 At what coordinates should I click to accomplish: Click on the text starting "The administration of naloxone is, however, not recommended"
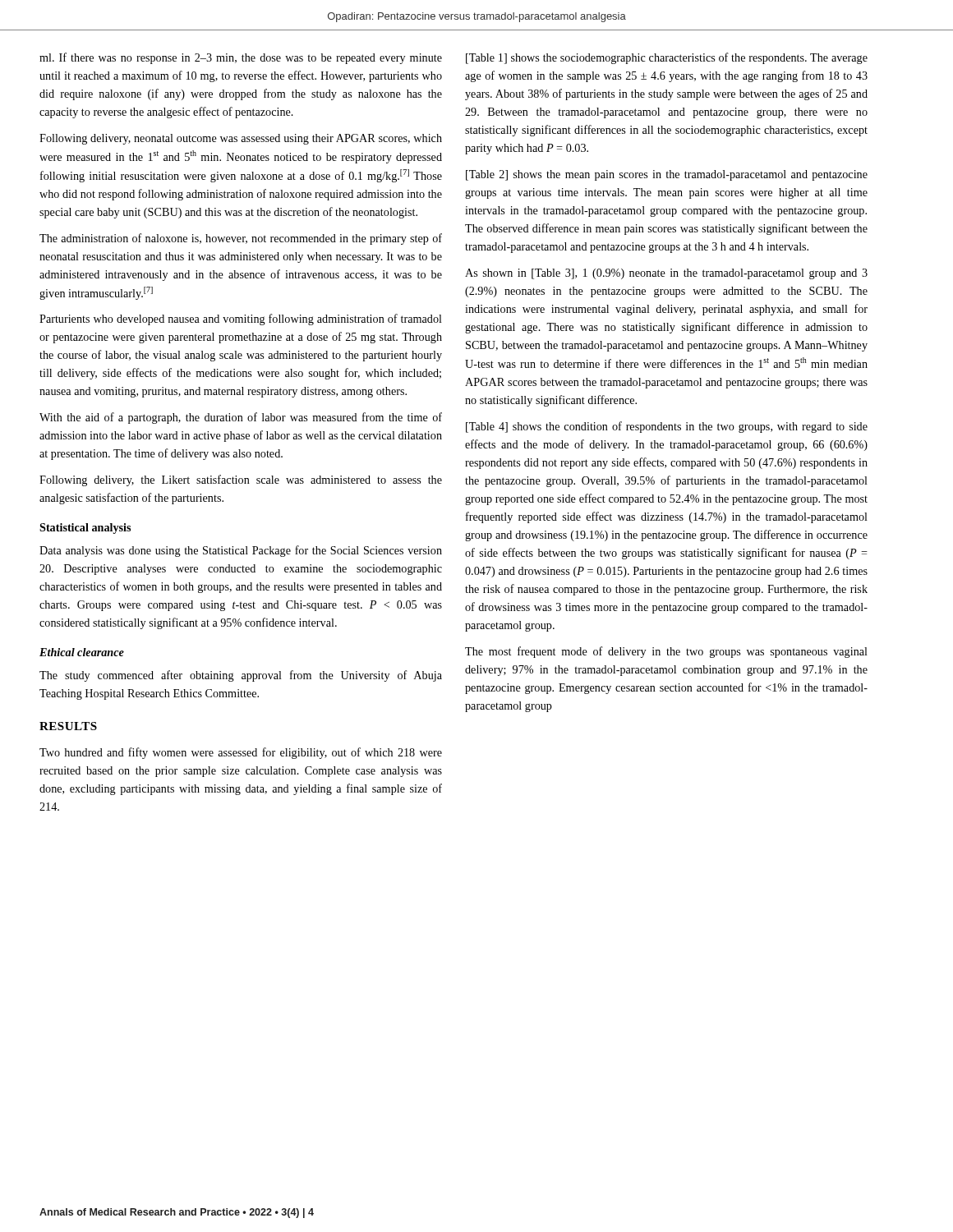point(241,265)
